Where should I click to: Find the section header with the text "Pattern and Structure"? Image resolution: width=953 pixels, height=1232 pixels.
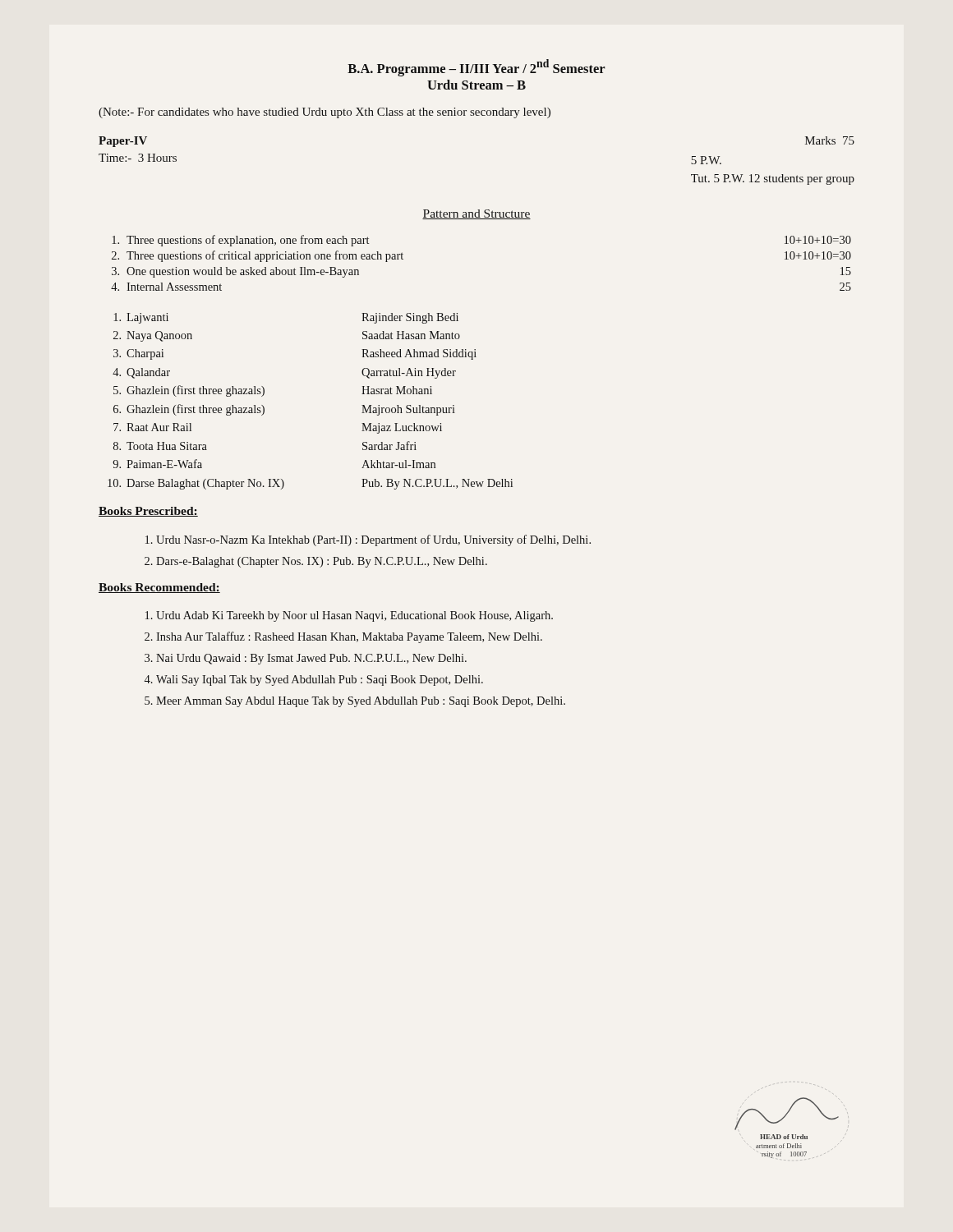point(476,213)
